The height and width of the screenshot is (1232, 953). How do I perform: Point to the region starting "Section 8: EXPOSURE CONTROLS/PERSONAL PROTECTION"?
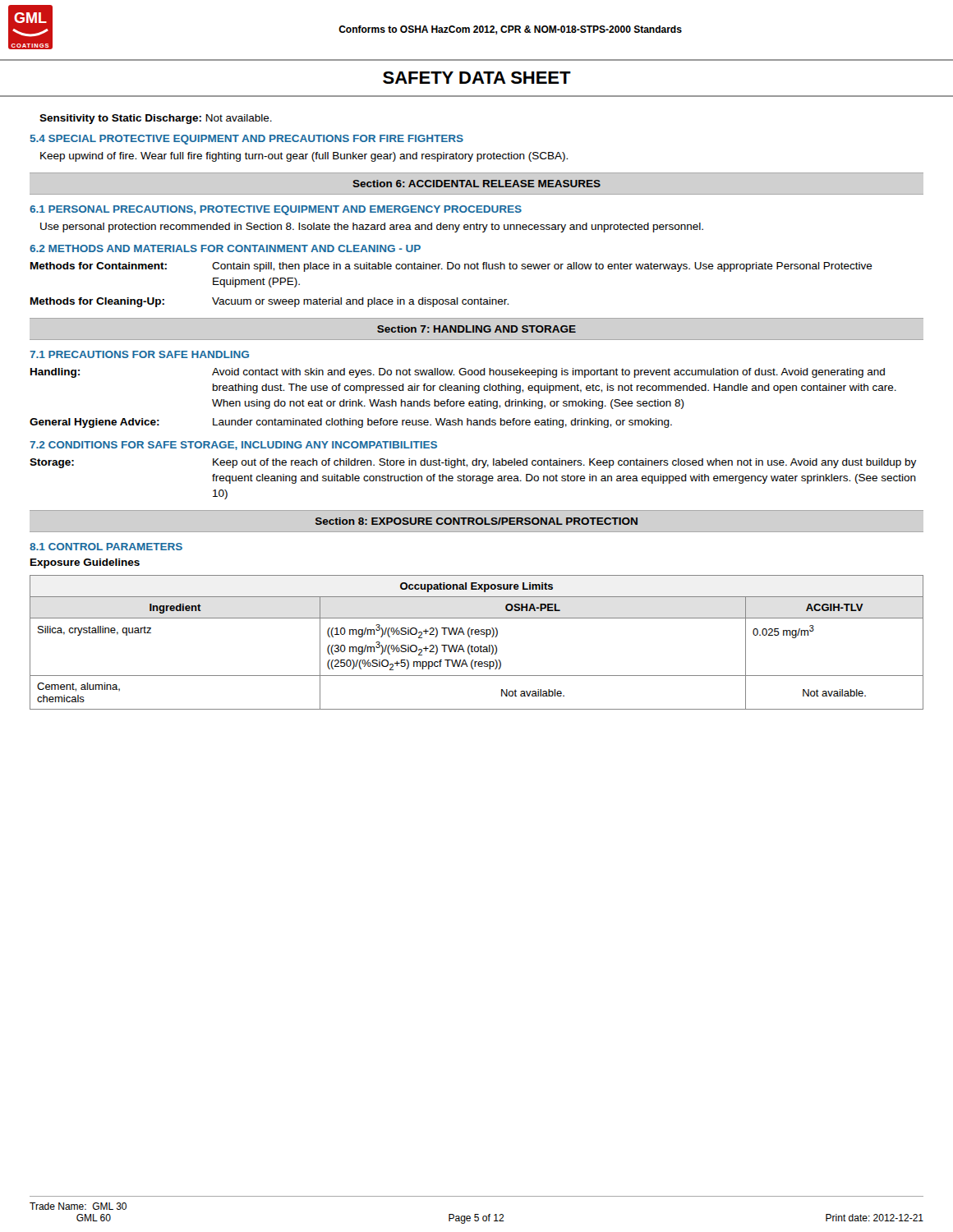476,521
